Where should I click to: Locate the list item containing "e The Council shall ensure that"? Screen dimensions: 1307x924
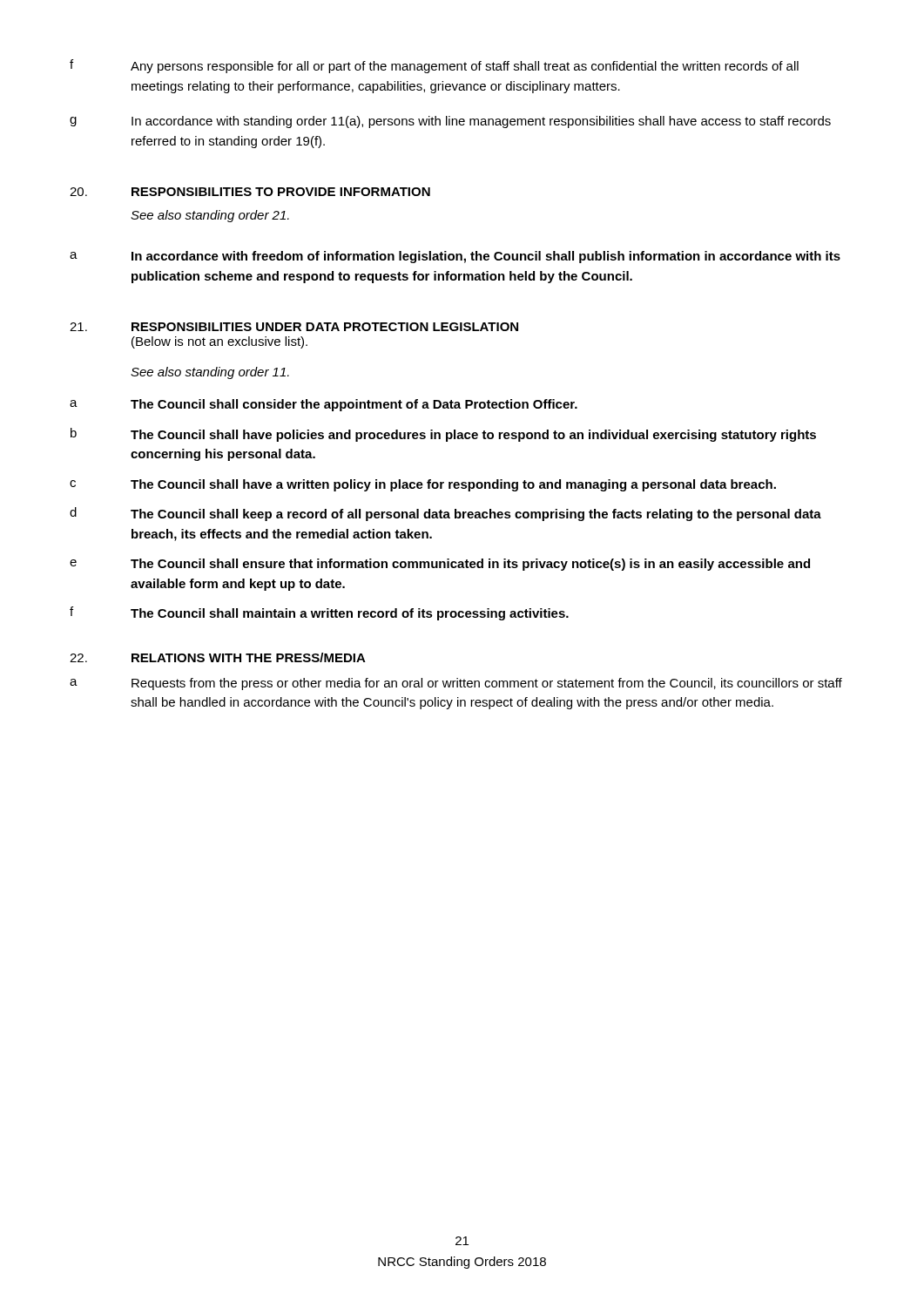462,574
